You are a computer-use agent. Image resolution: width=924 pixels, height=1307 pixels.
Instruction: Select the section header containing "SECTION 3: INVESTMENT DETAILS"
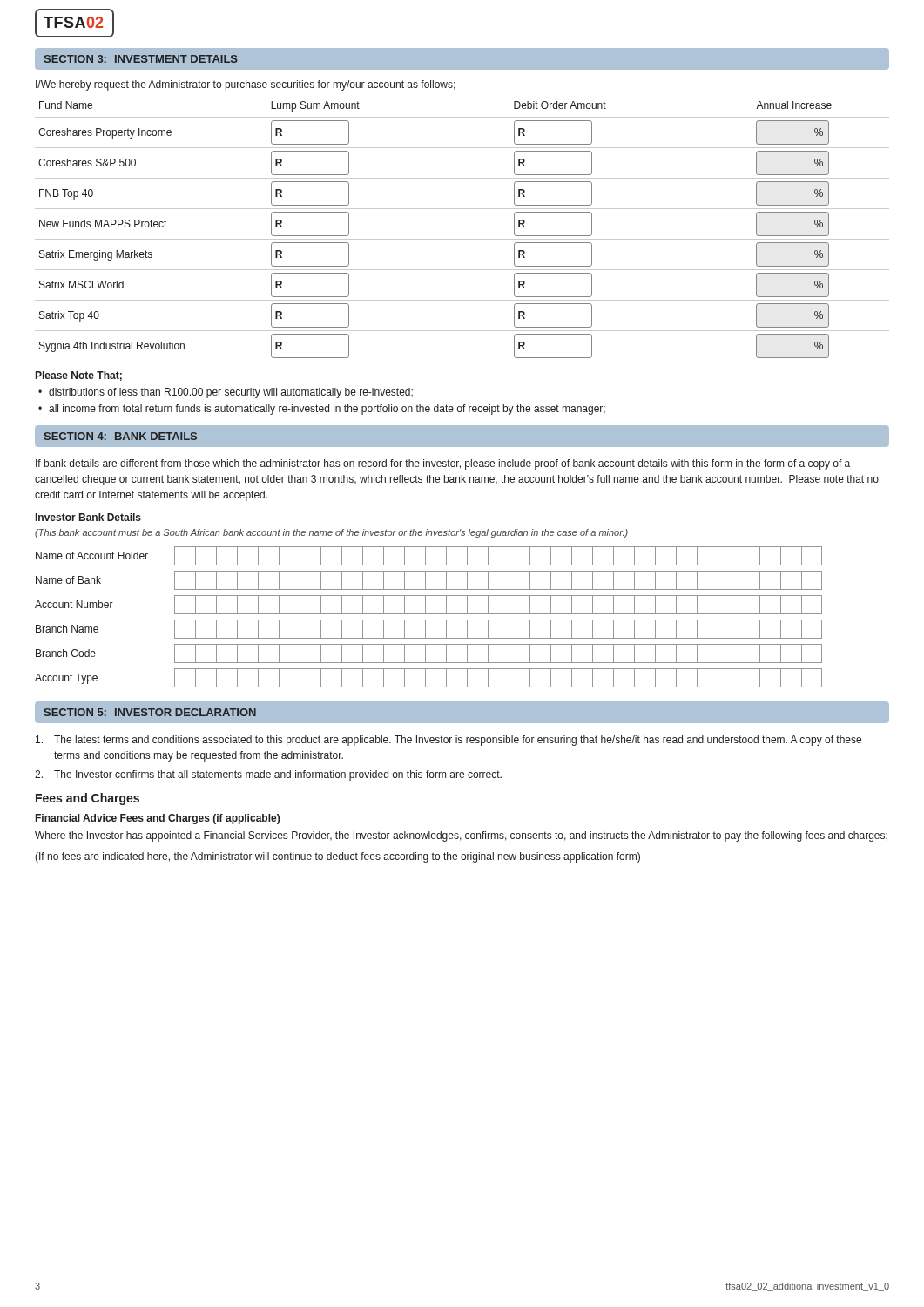141,59
